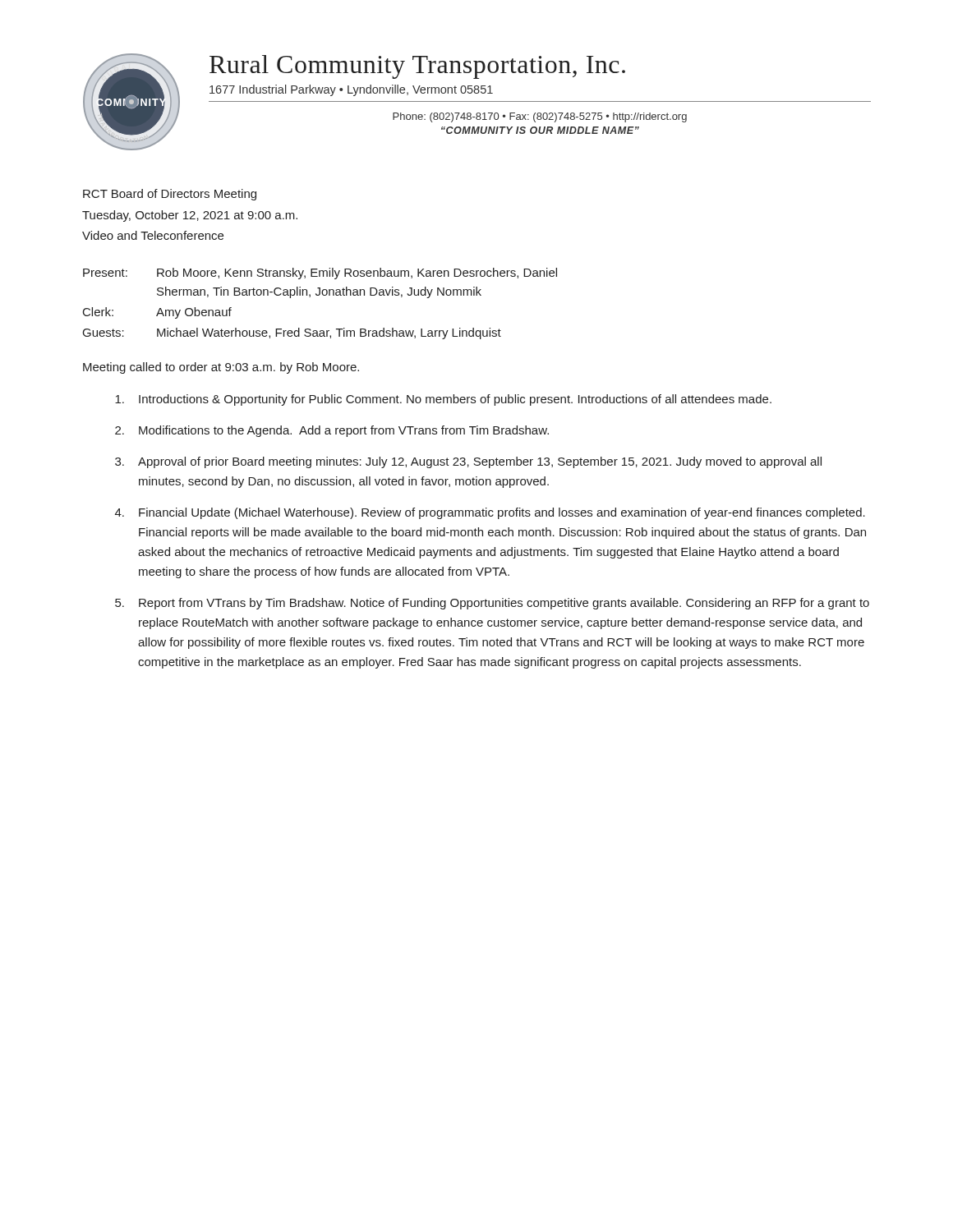The image size is (953, 1232).
Task: Select the text block that reads "Present: Rob Moore, Kenn Stransky, Emily Rosenbaum, Karen"
Action: (476, 282)
